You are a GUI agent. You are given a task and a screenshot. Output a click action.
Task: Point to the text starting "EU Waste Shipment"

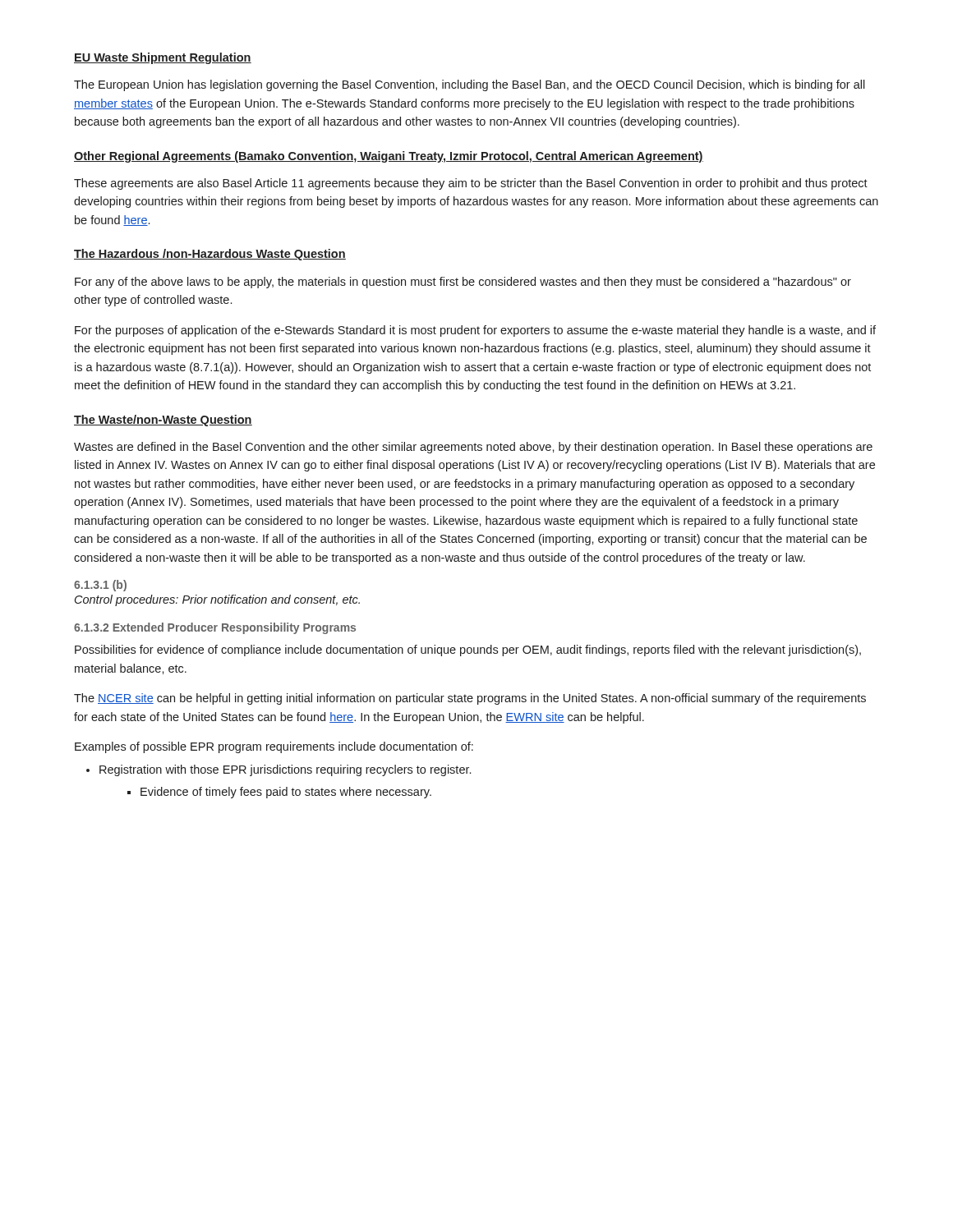[x=162, y=57]
